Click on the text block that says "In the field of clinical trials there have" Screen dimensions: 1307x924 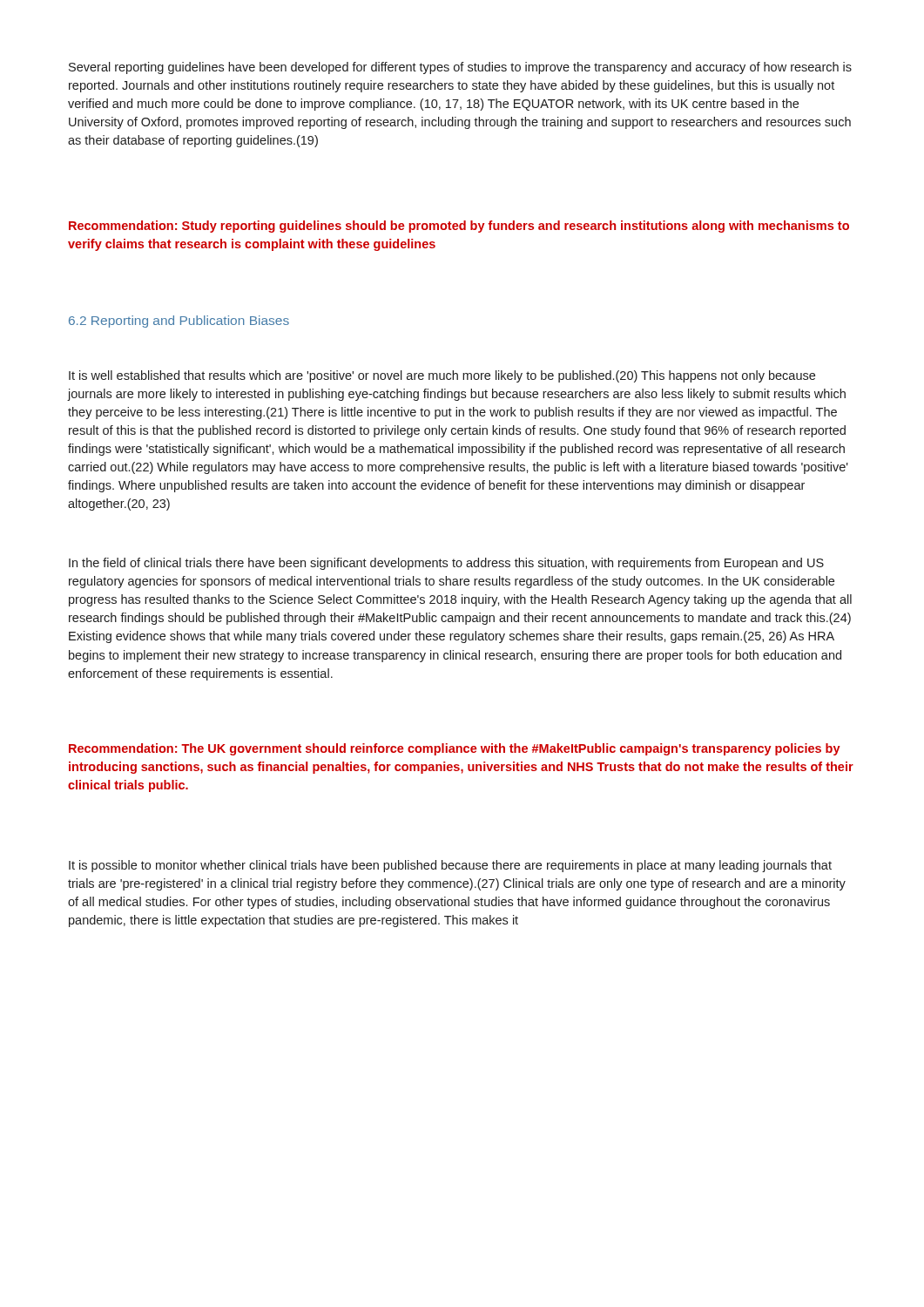[462, 619]
